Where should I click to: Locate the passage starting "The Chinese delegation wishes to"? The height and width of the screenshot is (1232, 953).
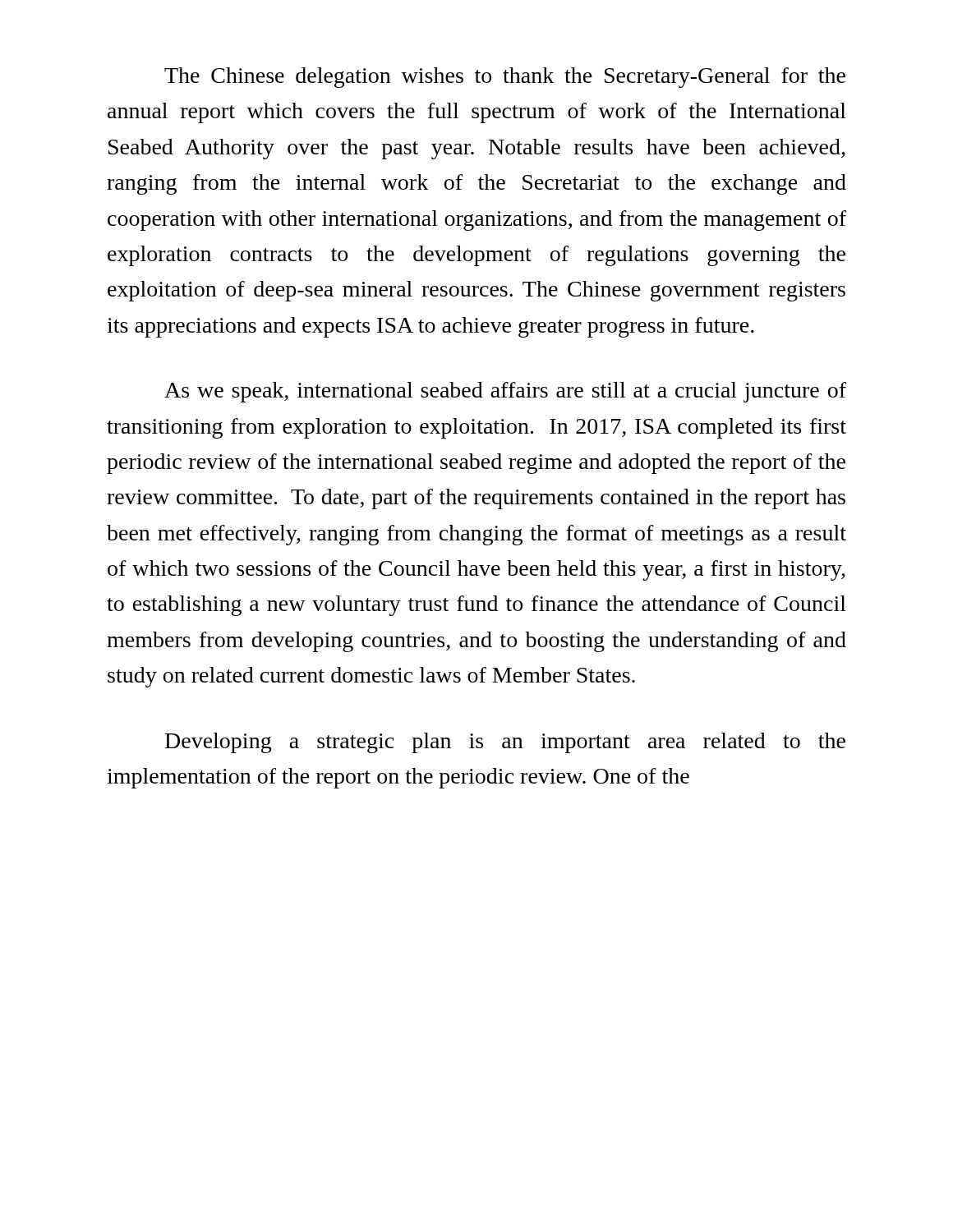(476, 200)
